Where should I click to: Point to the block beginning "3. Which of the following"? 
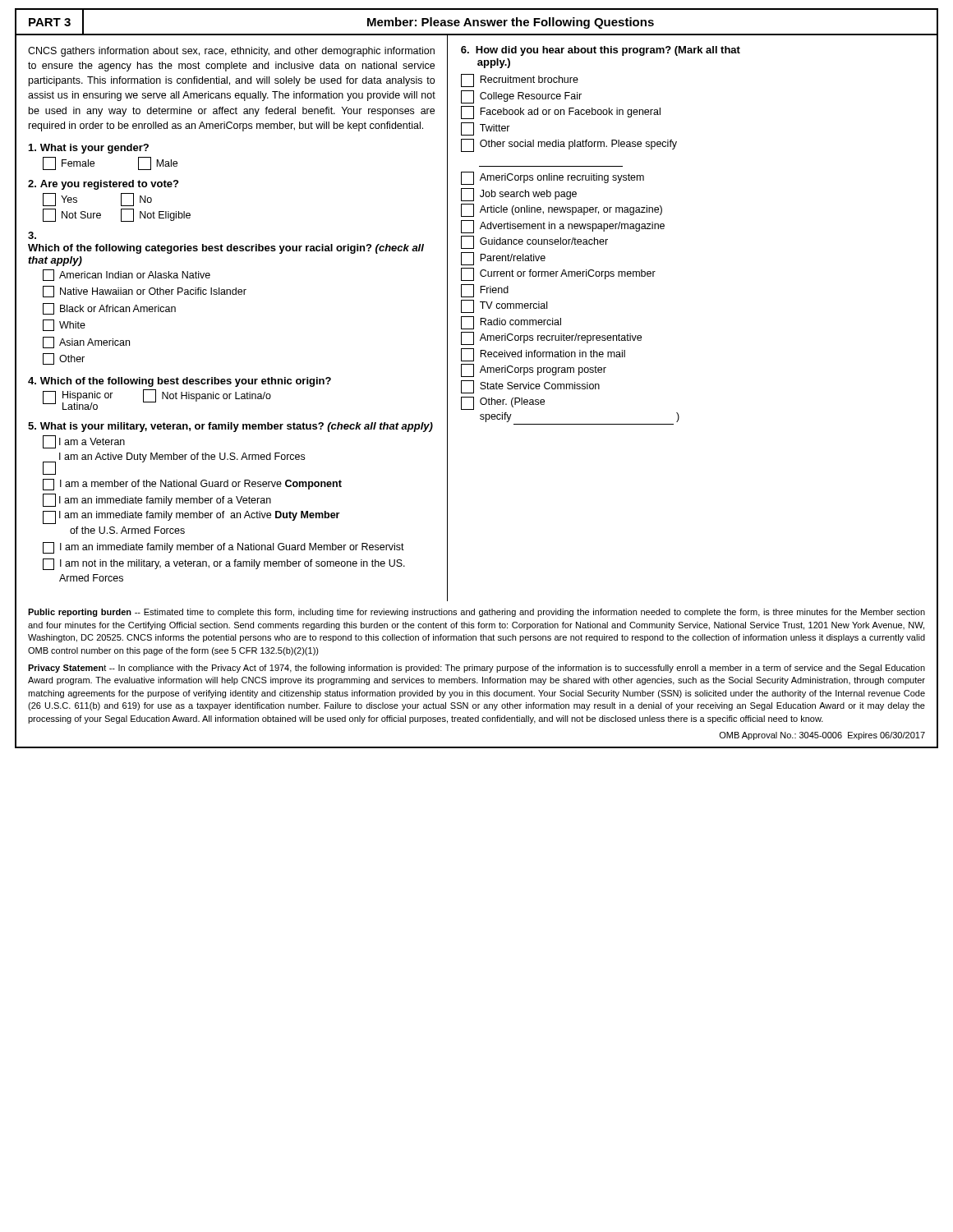coord(232,298)
